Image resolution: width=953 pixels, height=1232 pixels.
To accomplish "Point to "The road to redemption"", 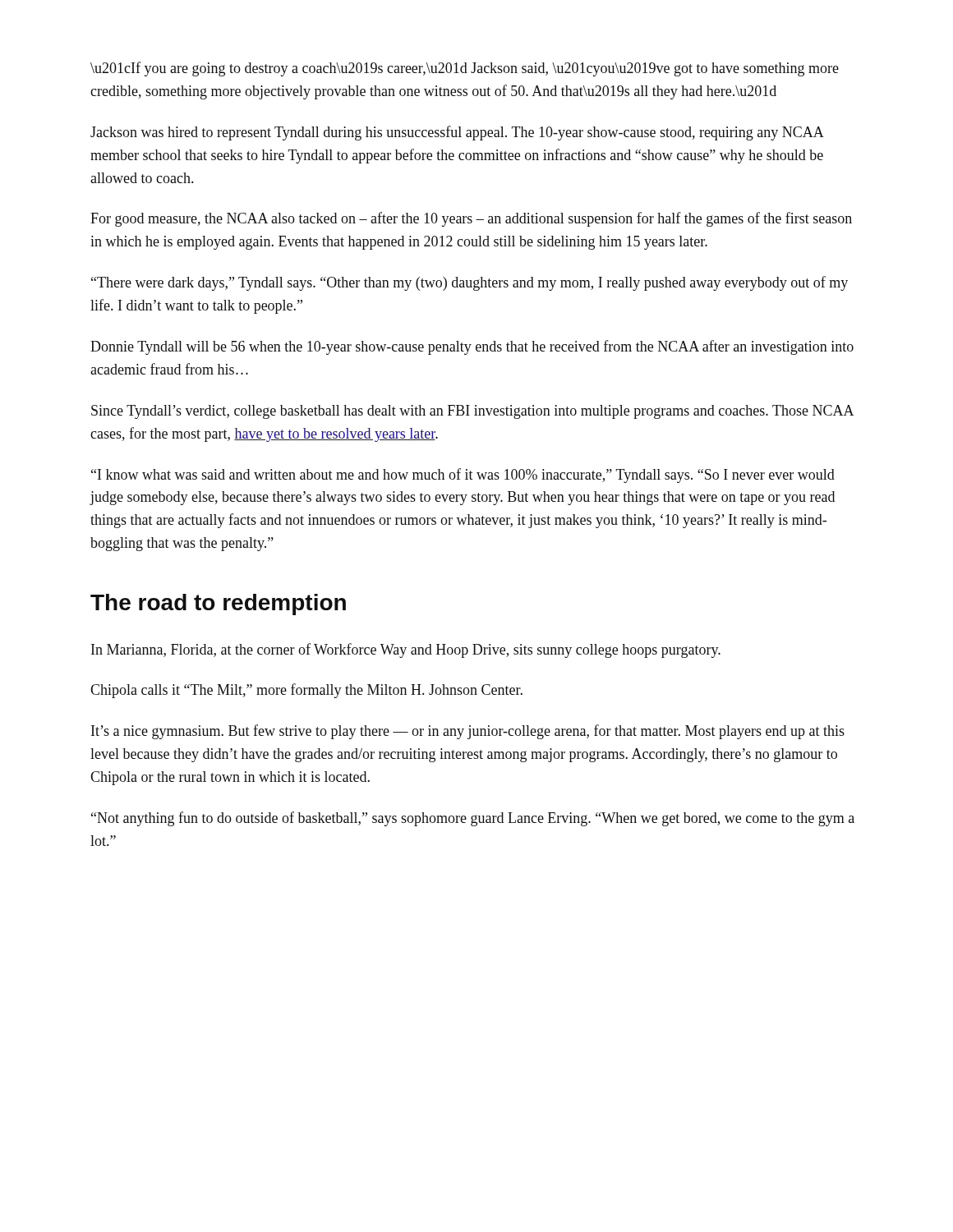I will pyautogui.click(x=218, y=605).
